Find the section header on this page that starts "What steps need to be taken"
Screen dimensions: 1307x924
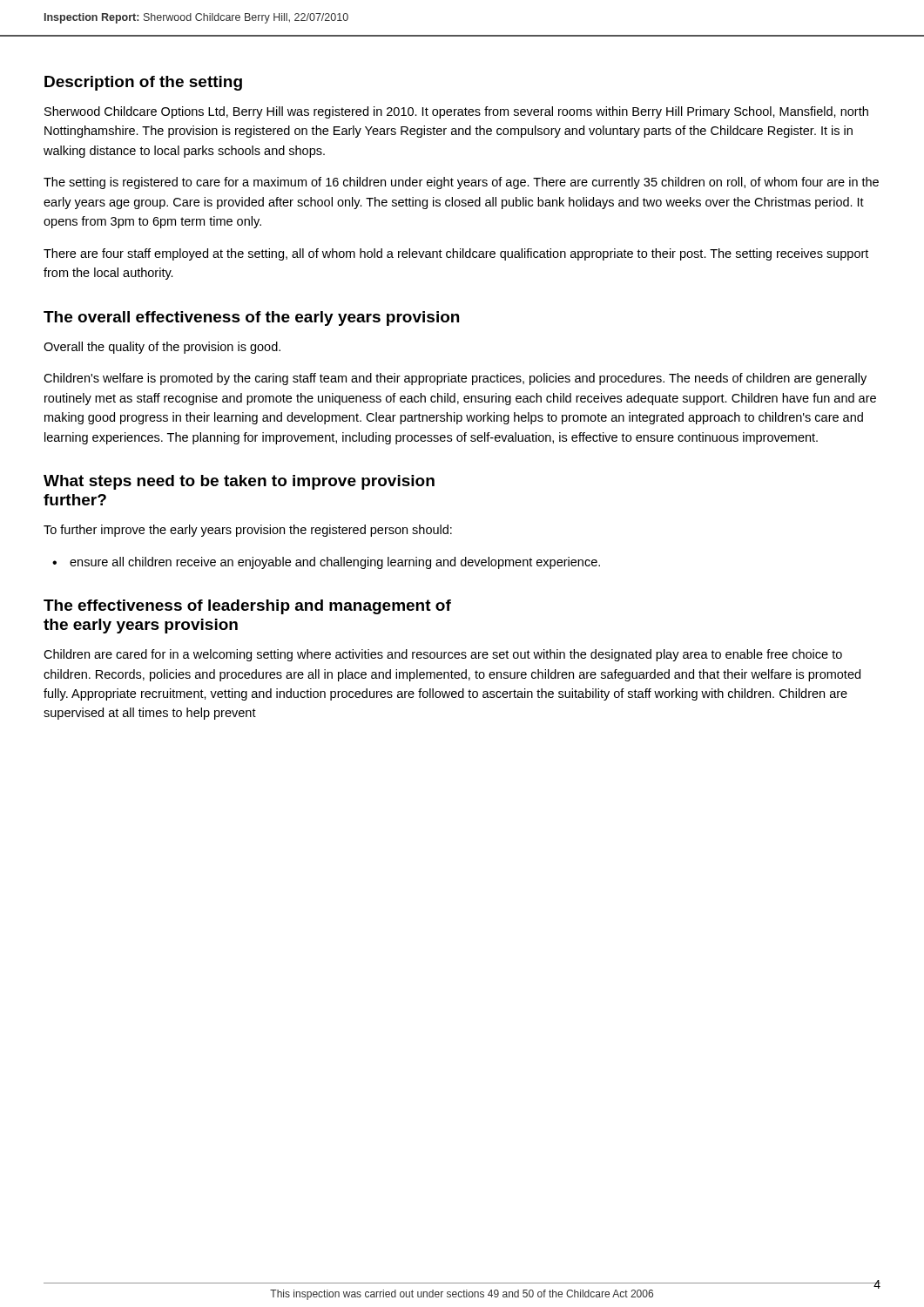click(239, 490)
